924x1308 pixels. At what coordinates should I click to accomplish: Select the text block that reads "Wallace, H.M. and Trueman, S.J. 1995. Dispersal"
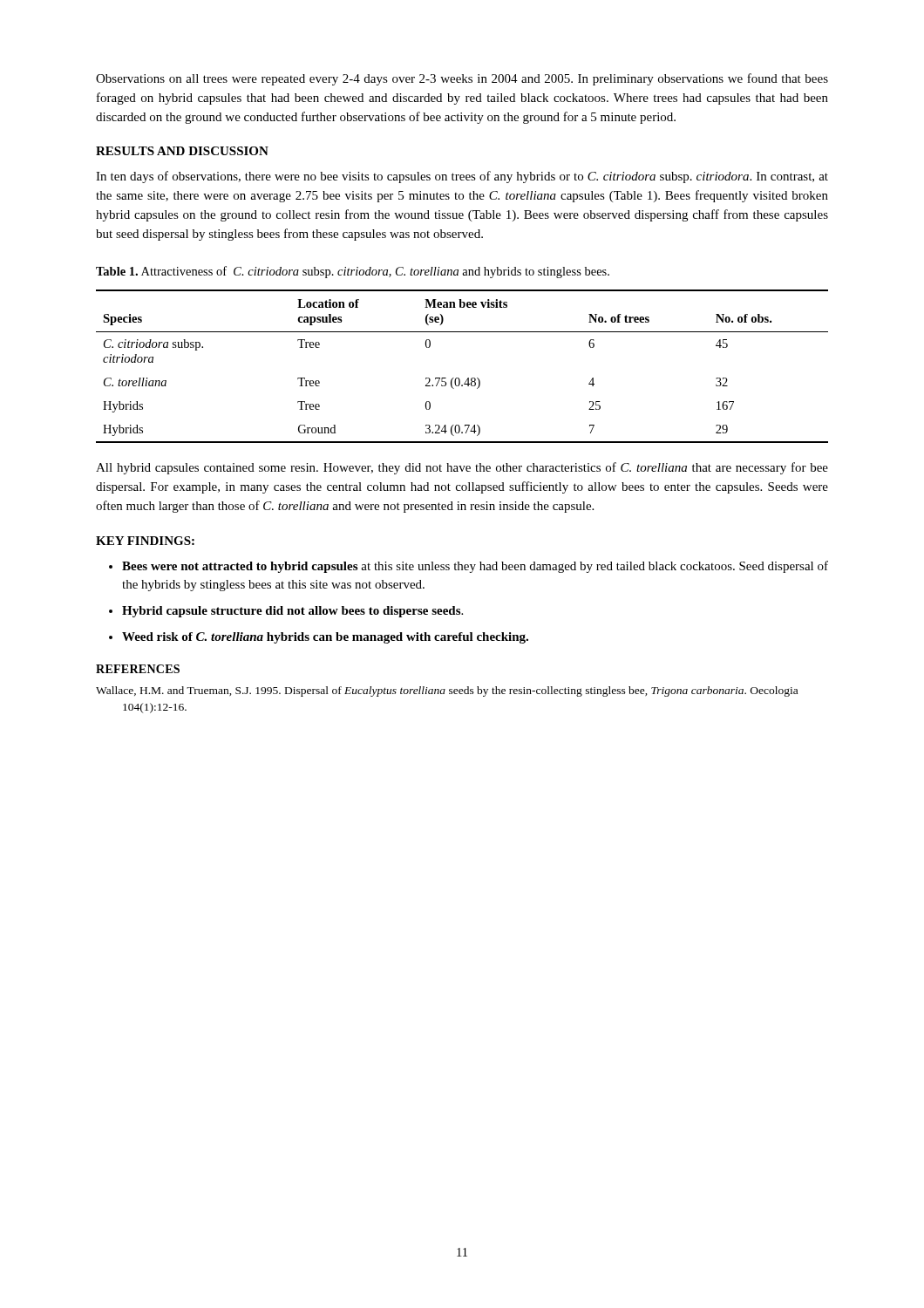pyautogui.click(x=447, y=698)
